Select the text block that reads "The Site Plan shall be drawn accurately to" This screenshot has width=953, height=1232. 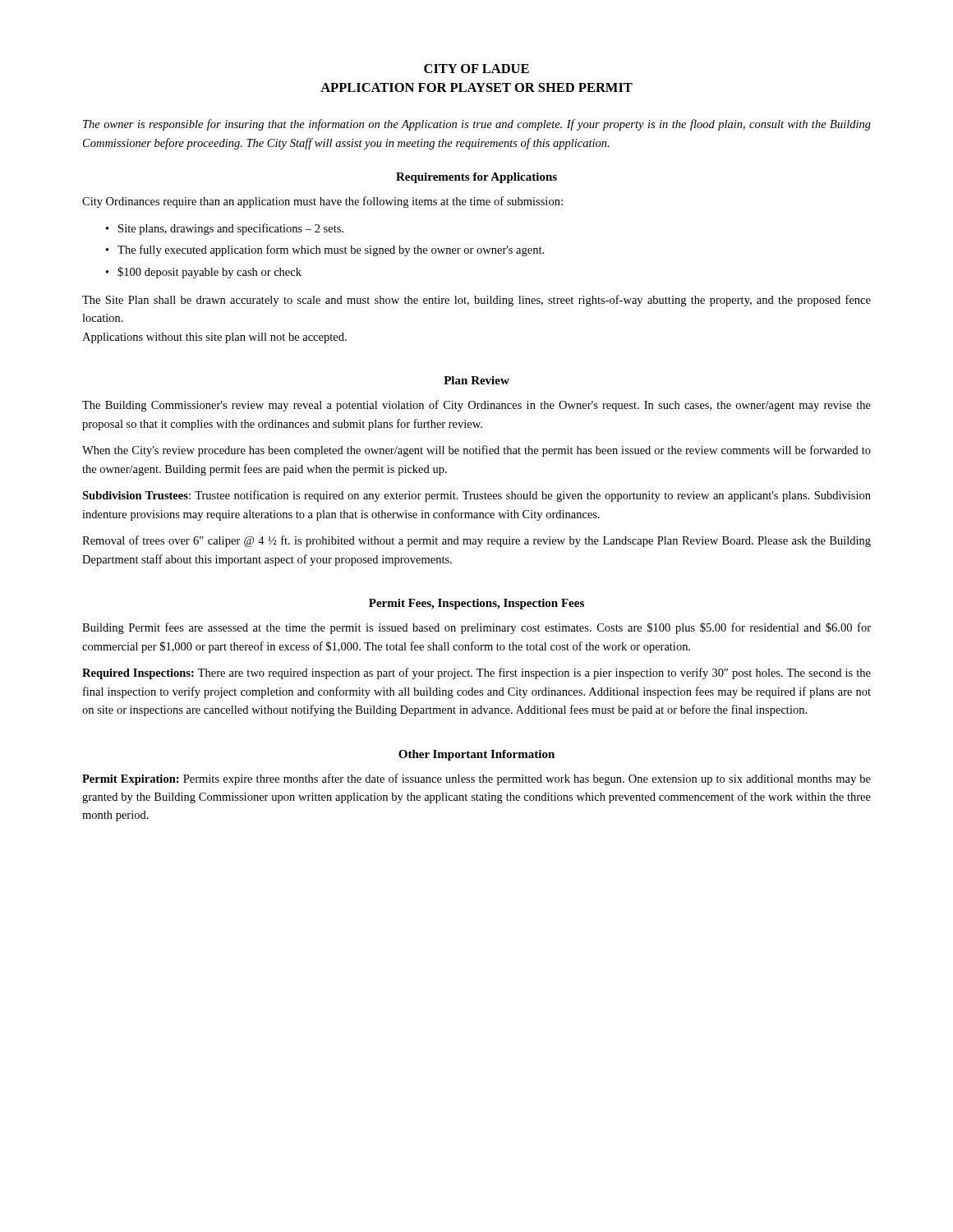click(476, 301)
